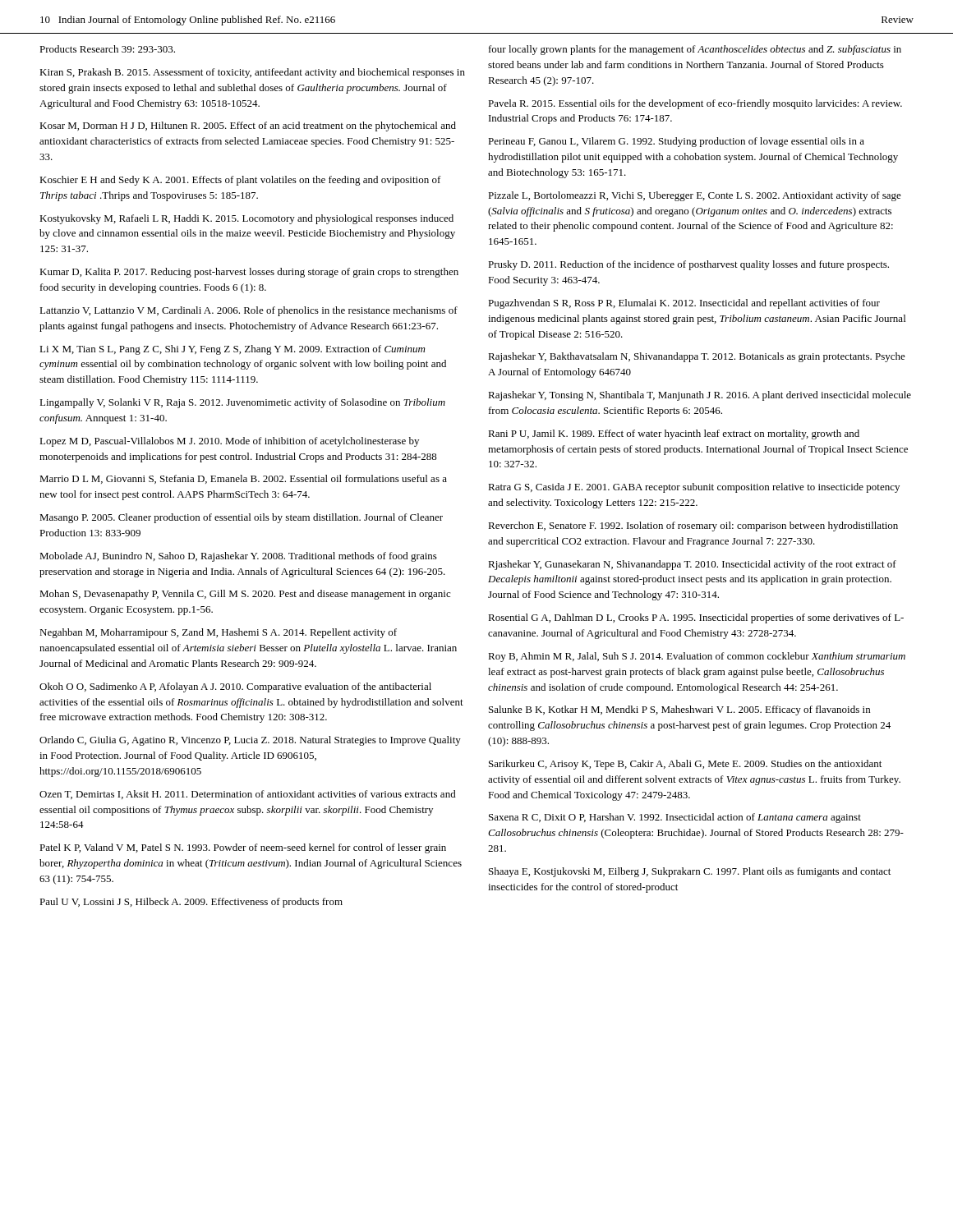The height and width of the screenshot is (1232, 953).
Task: Find the text block starting "Sarikurkeu C, Arisoy K, Tepe B, Cakir A,"
Action: point(701,780)
